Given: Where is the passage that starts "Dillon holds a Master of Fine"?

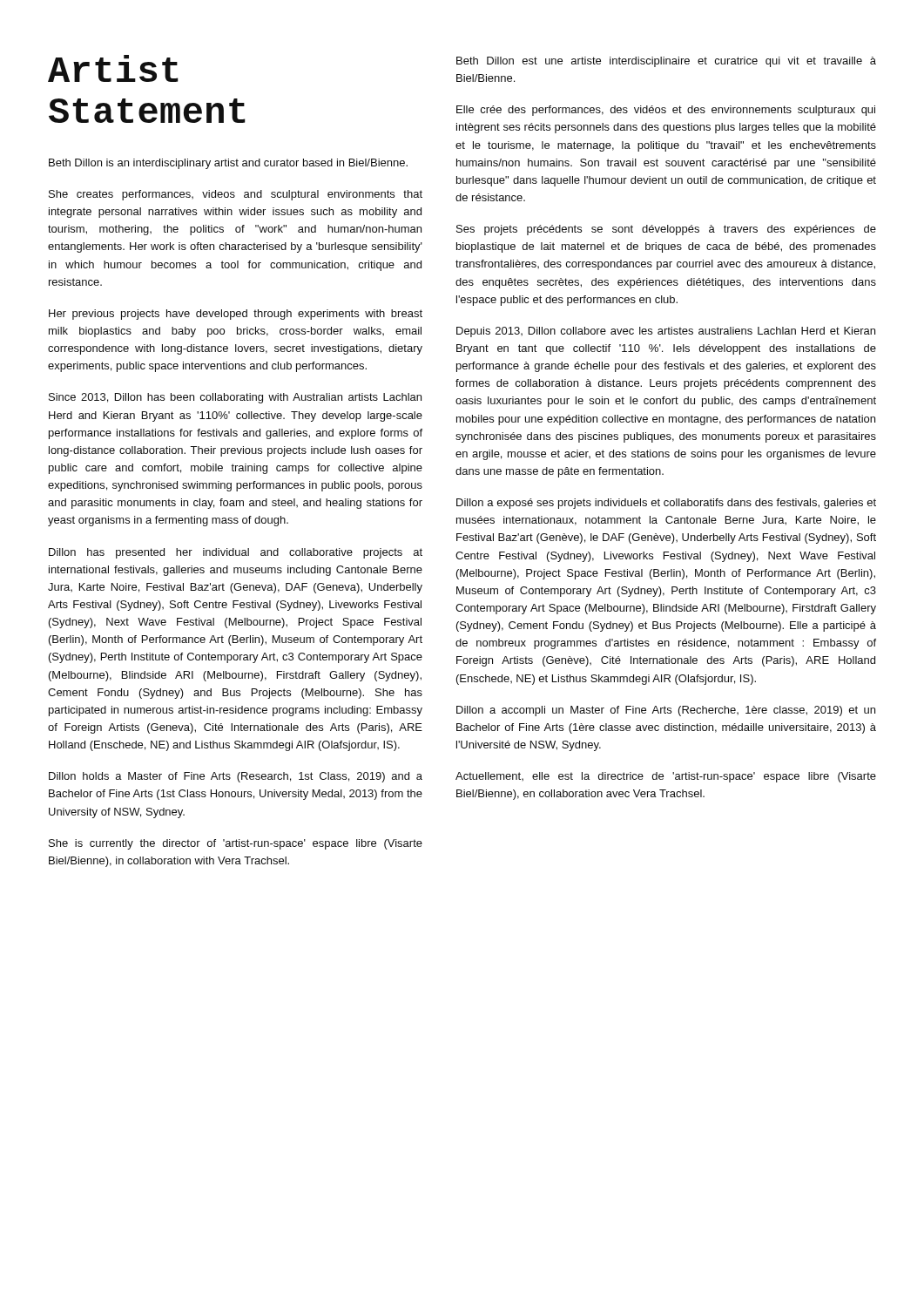Looking at the screenshot, I should tap(235, 794).
